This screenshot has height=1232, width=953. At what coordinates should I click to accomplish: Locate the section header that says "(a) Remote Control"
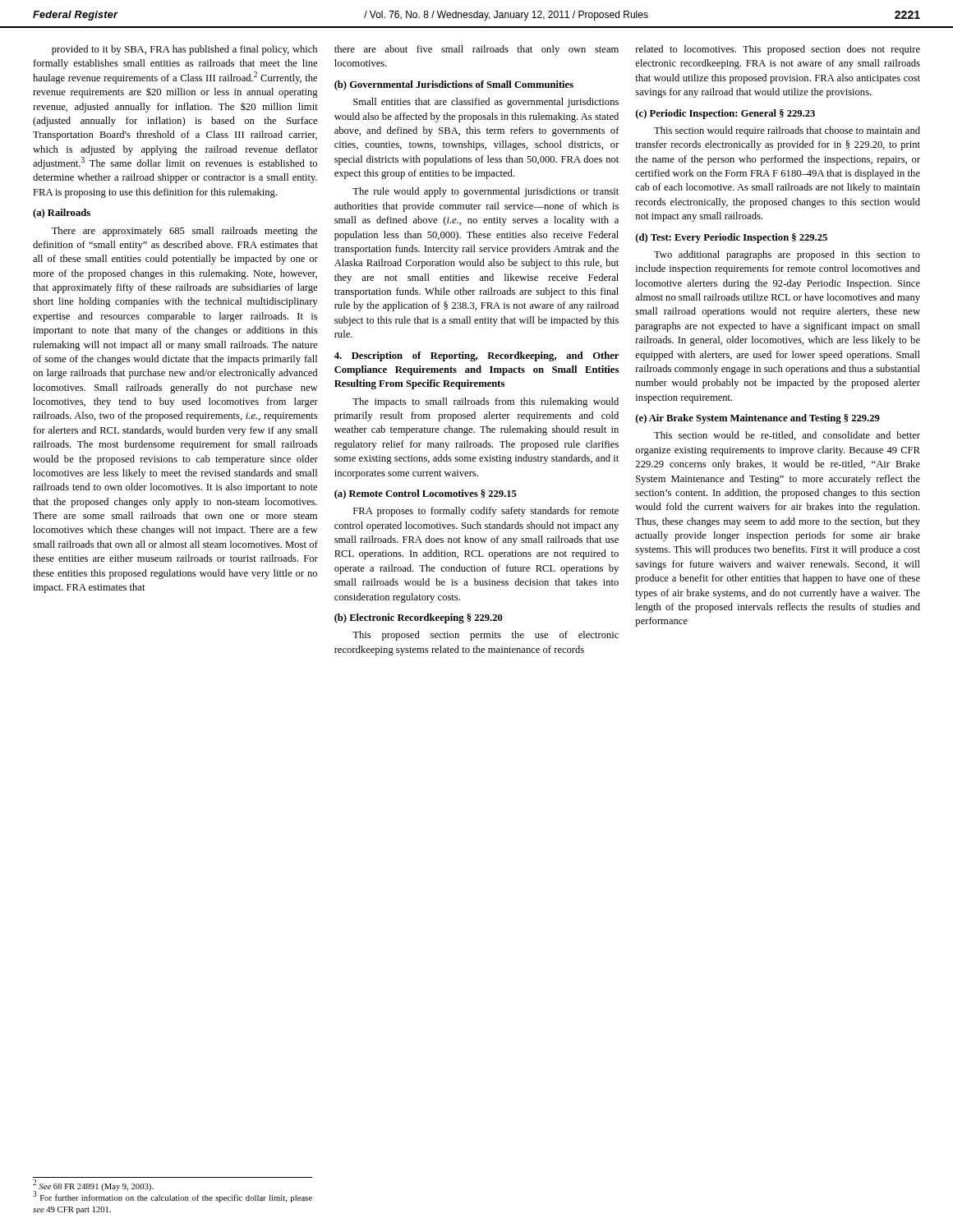[476, 494]
